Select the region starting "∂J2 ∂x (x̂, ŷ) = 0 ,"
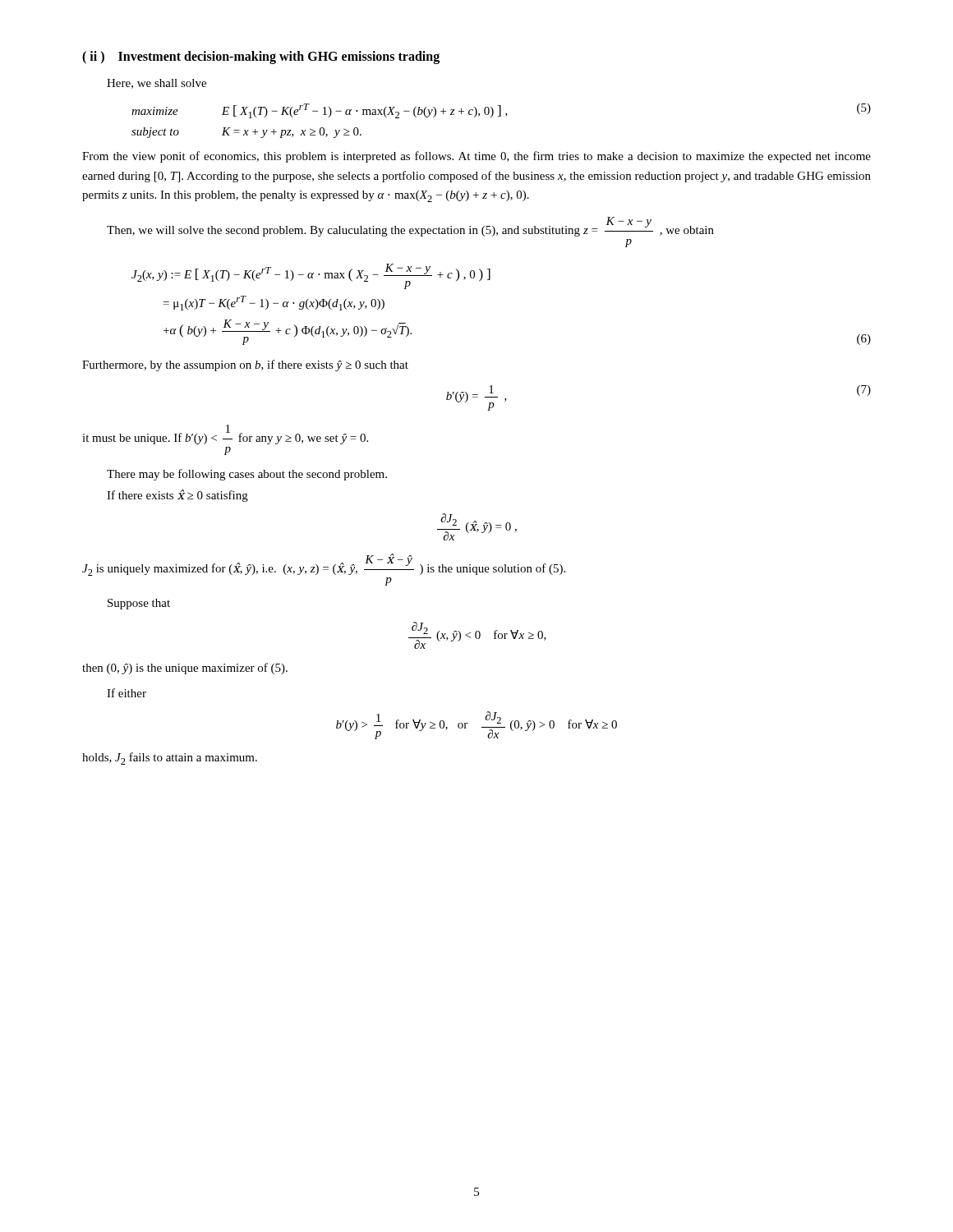The height and width of the screenshot is (1232, 953). coord(476,528)
